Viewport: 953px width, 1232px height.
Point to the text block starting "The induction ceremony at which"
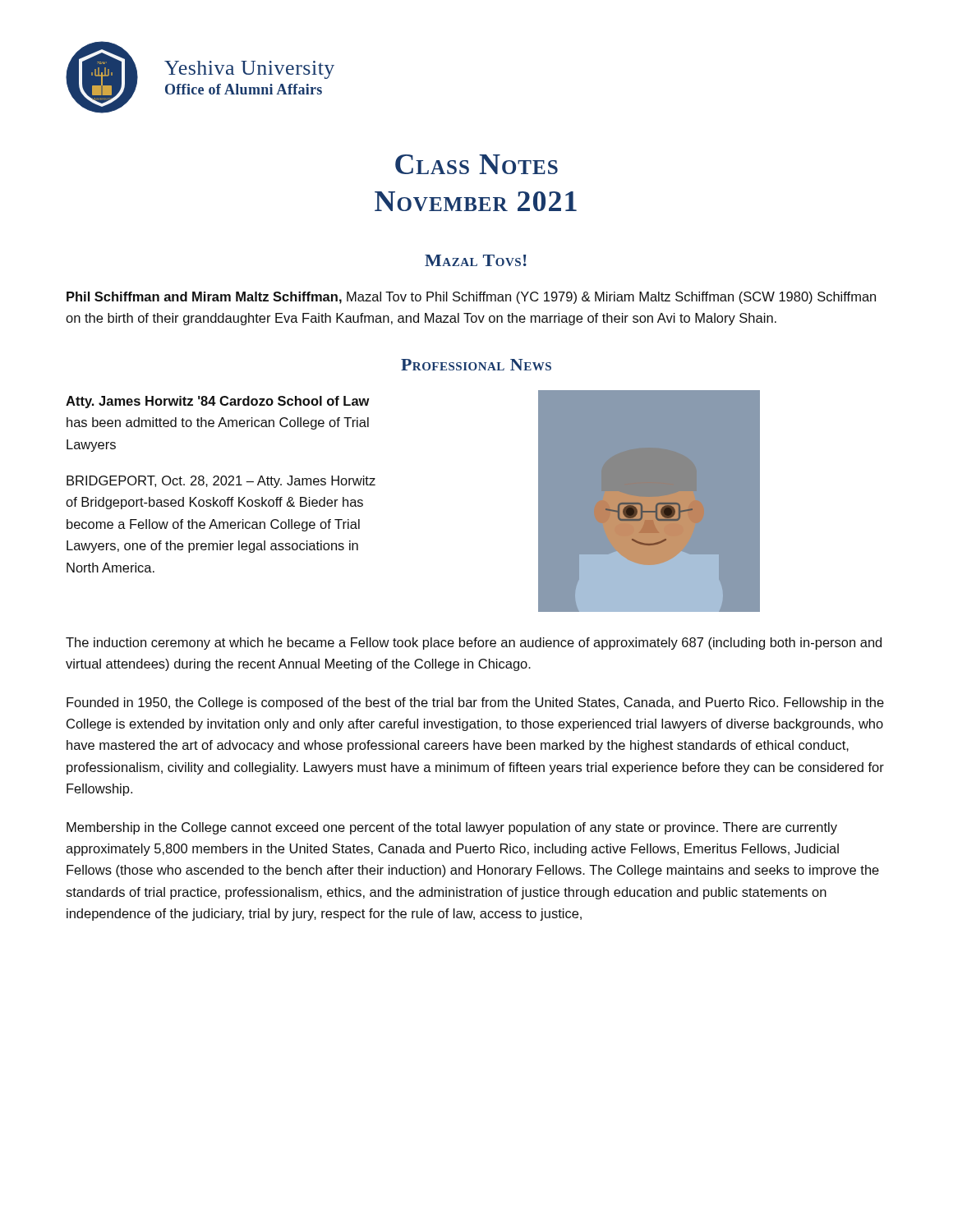coord(474,653)
